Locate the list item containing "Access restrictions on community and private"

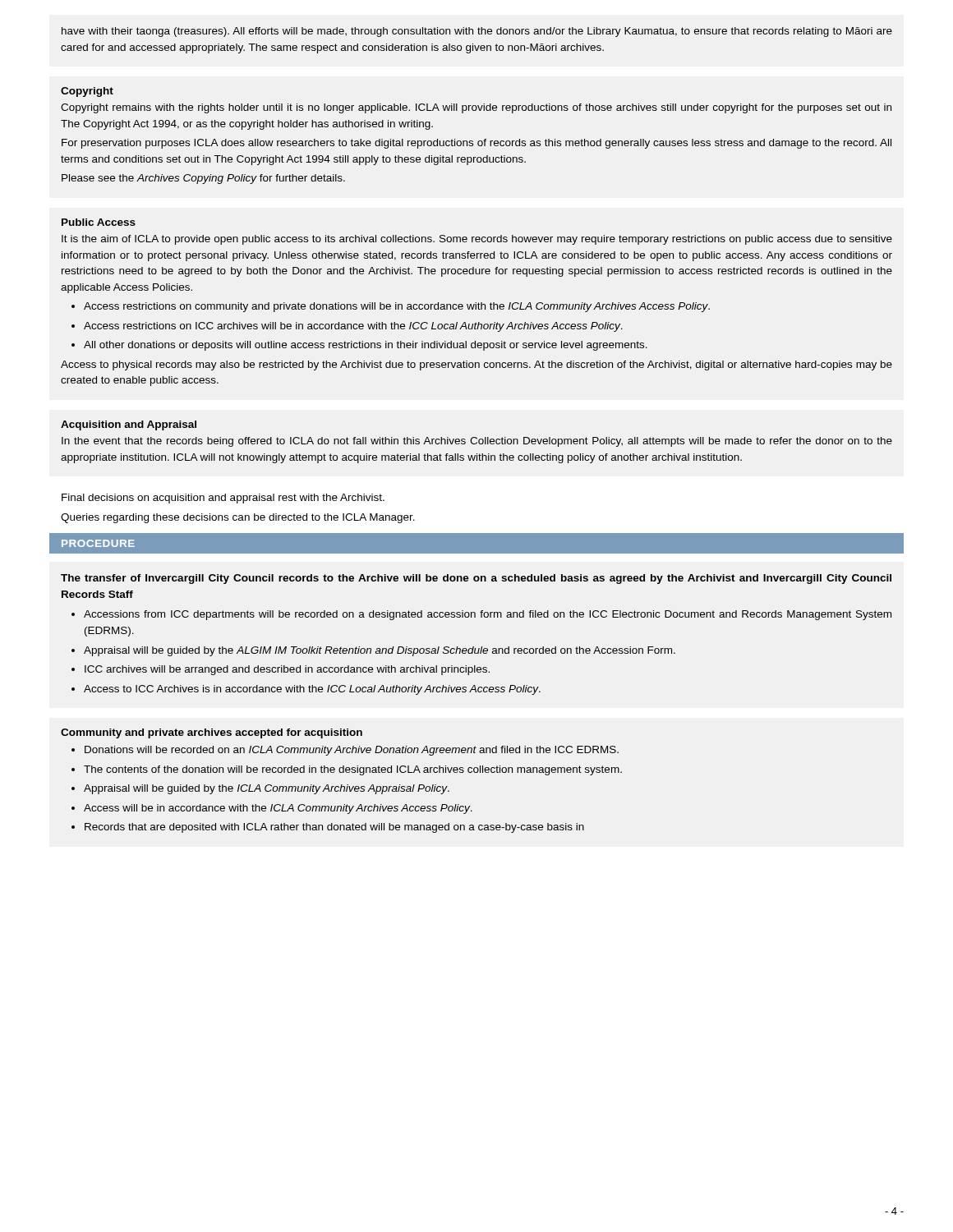(397, 306)
